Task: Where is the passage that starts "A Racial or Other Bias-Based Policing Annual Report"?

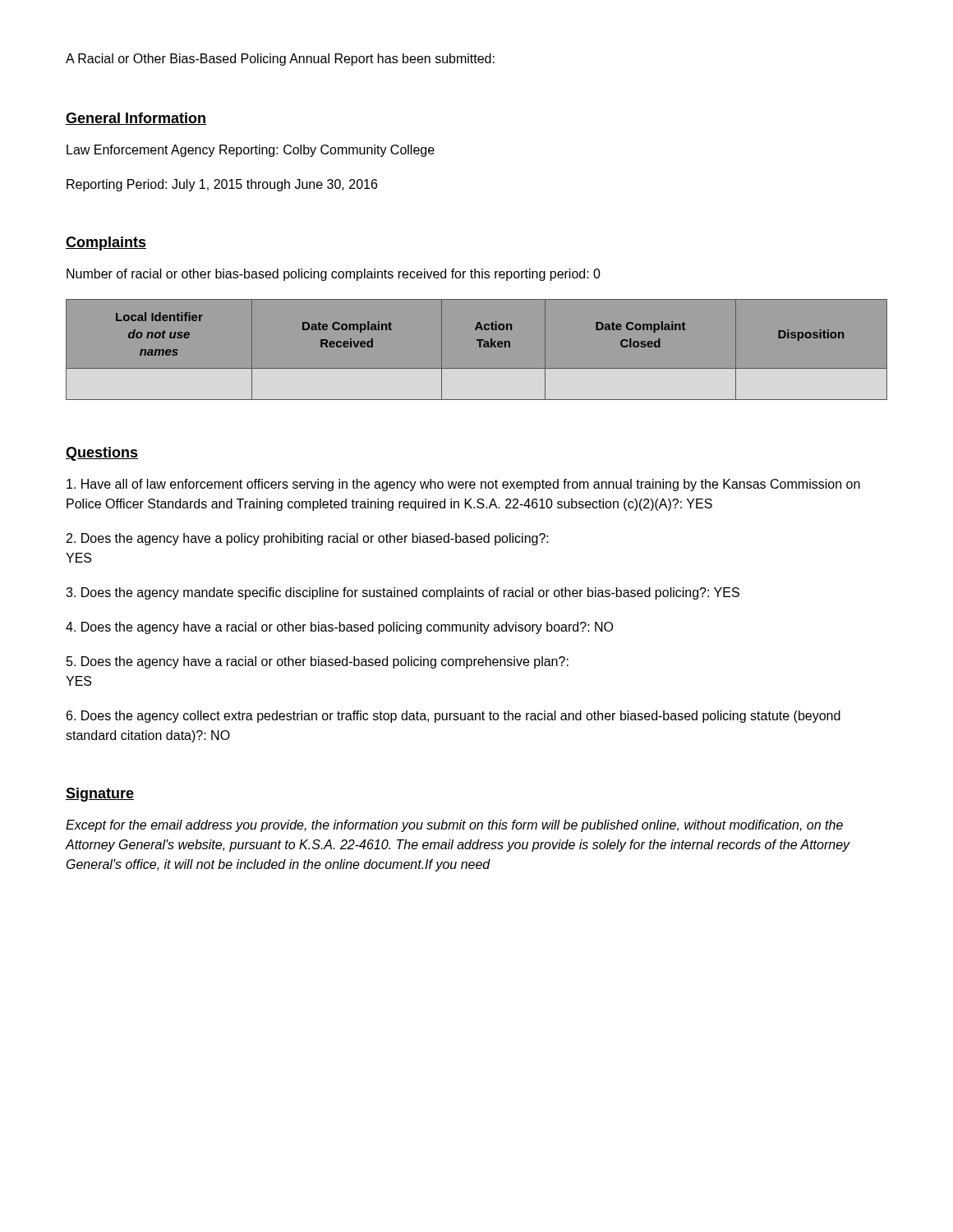Action: click(x=281, y=59)
